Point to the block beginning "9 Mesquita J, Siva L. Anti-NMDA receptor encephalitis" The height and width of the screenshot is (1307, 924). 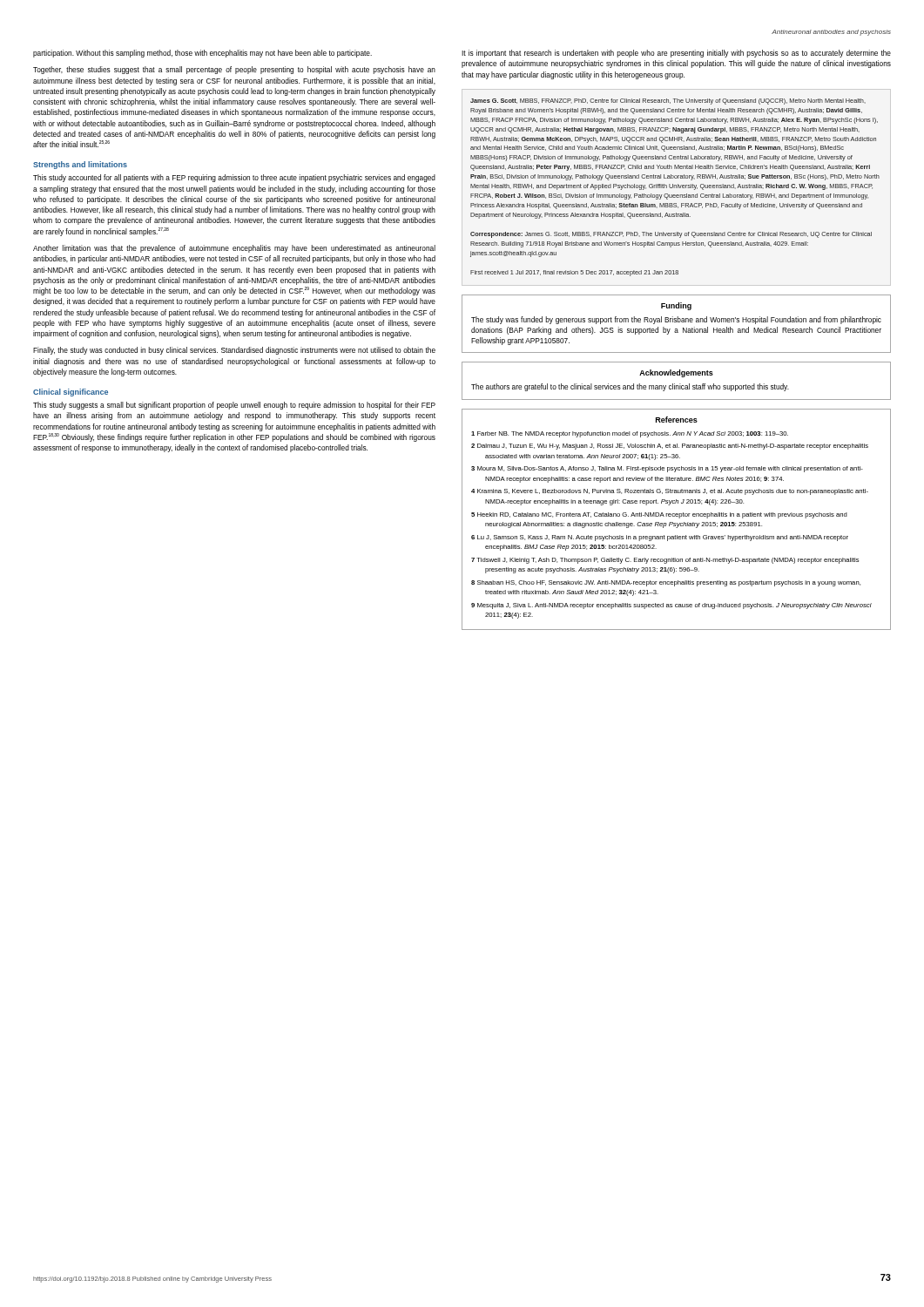[x=671, y=610]
